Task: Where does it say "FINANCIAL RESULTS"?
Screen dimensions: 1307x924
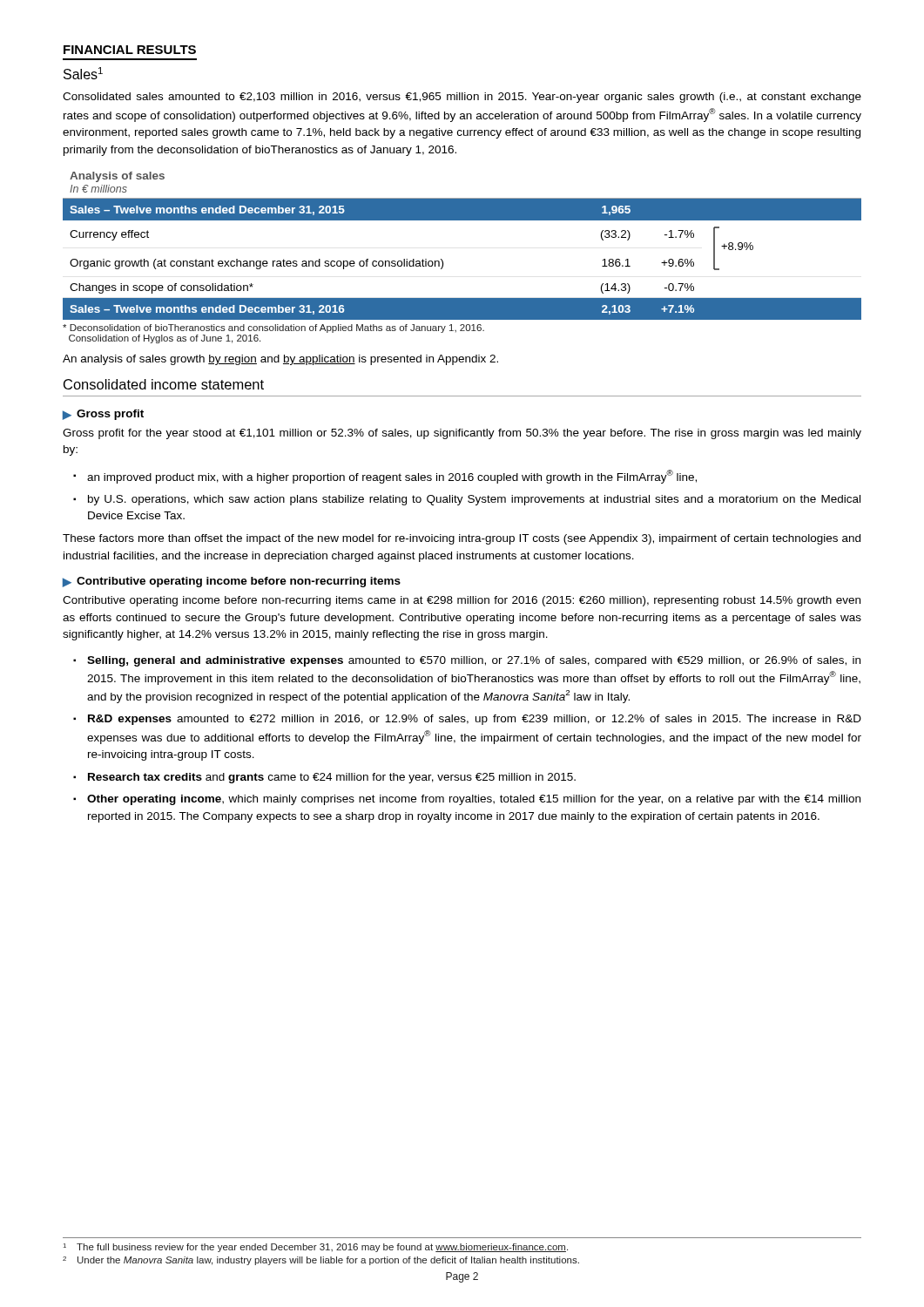Action: [130, 51]
